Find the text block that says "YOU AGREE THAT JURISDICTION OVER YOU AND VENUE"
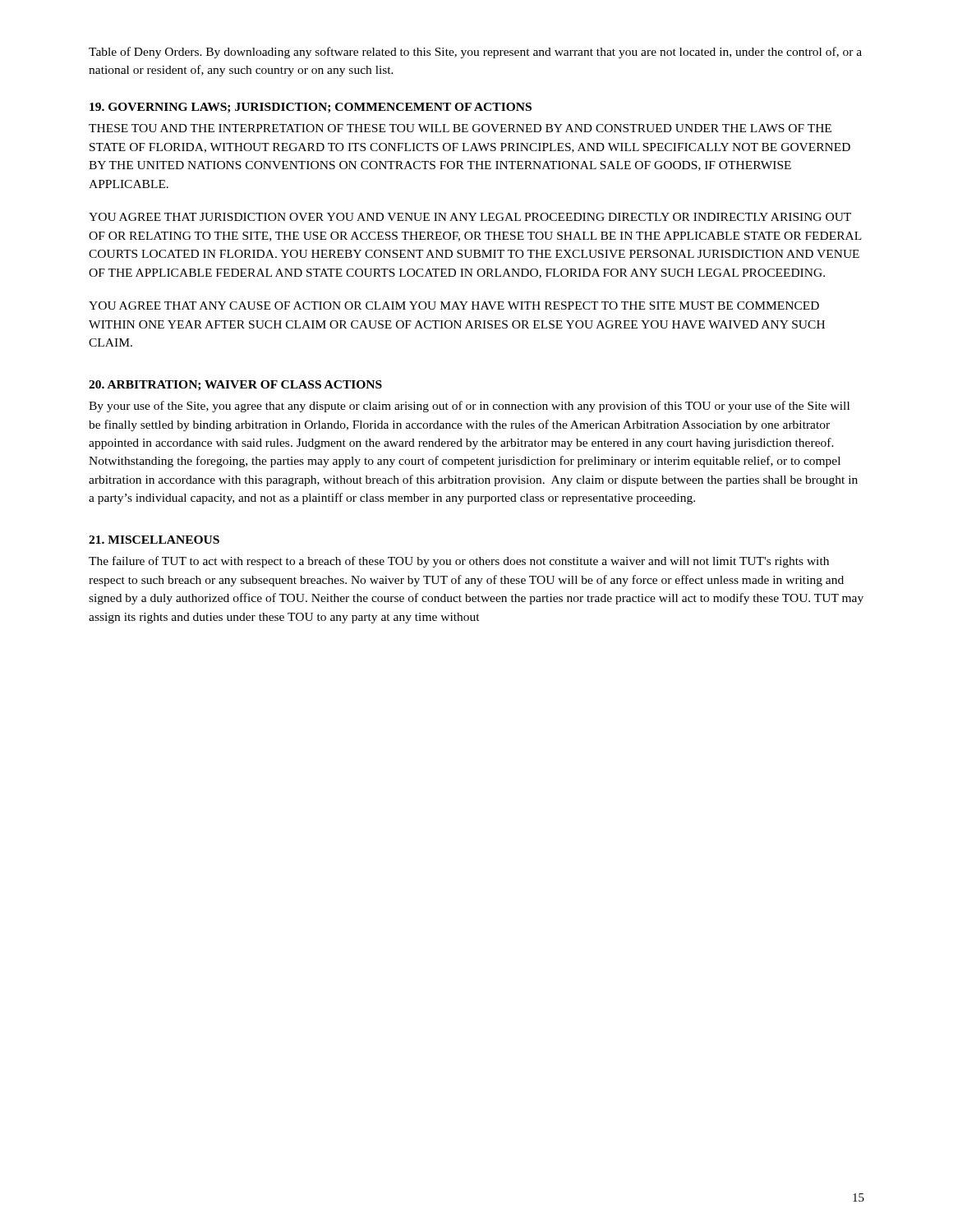 [x=475, y=244]
